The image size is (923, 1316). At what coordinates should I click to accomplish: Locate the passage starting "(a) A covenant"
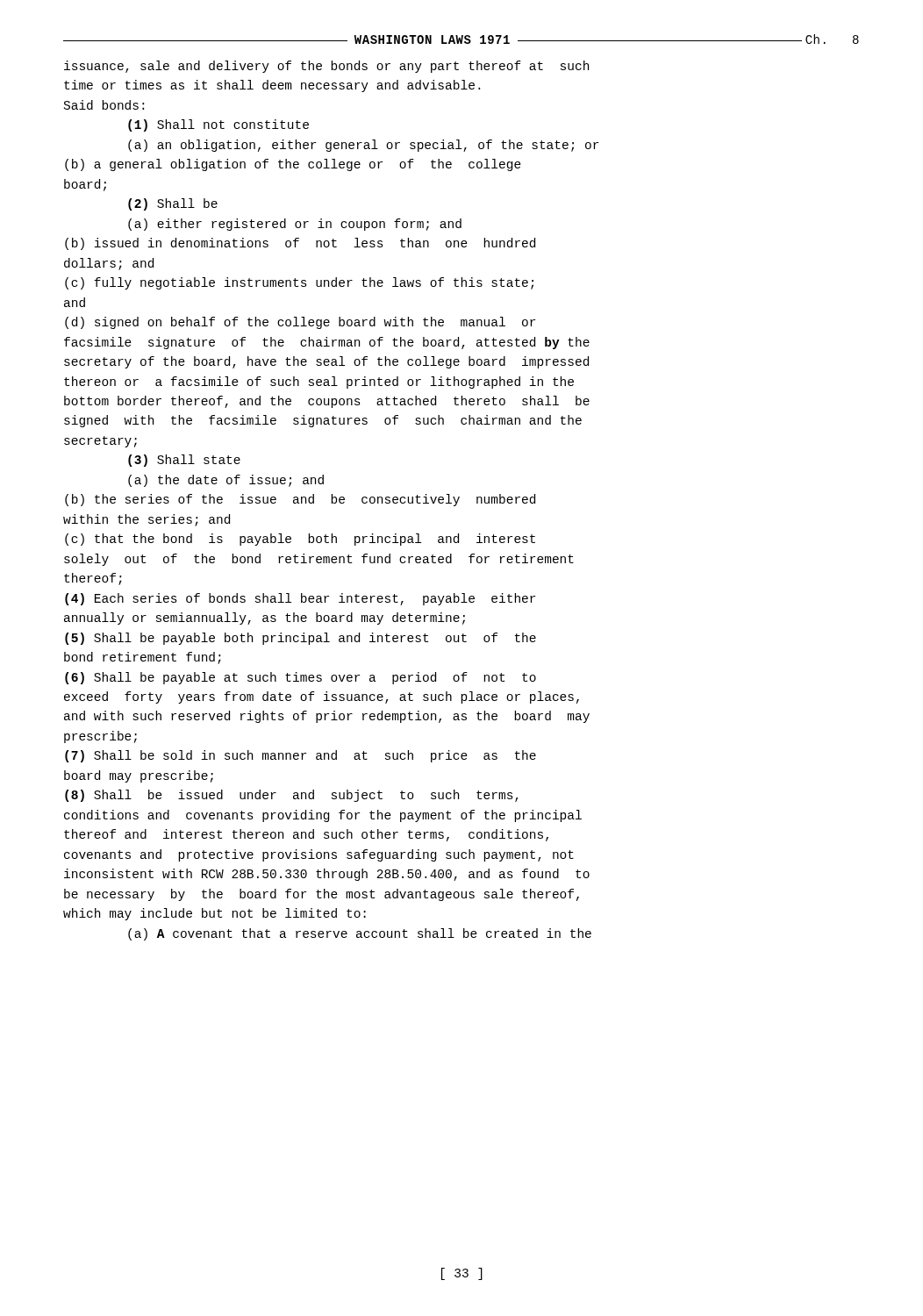coord(493,934)
